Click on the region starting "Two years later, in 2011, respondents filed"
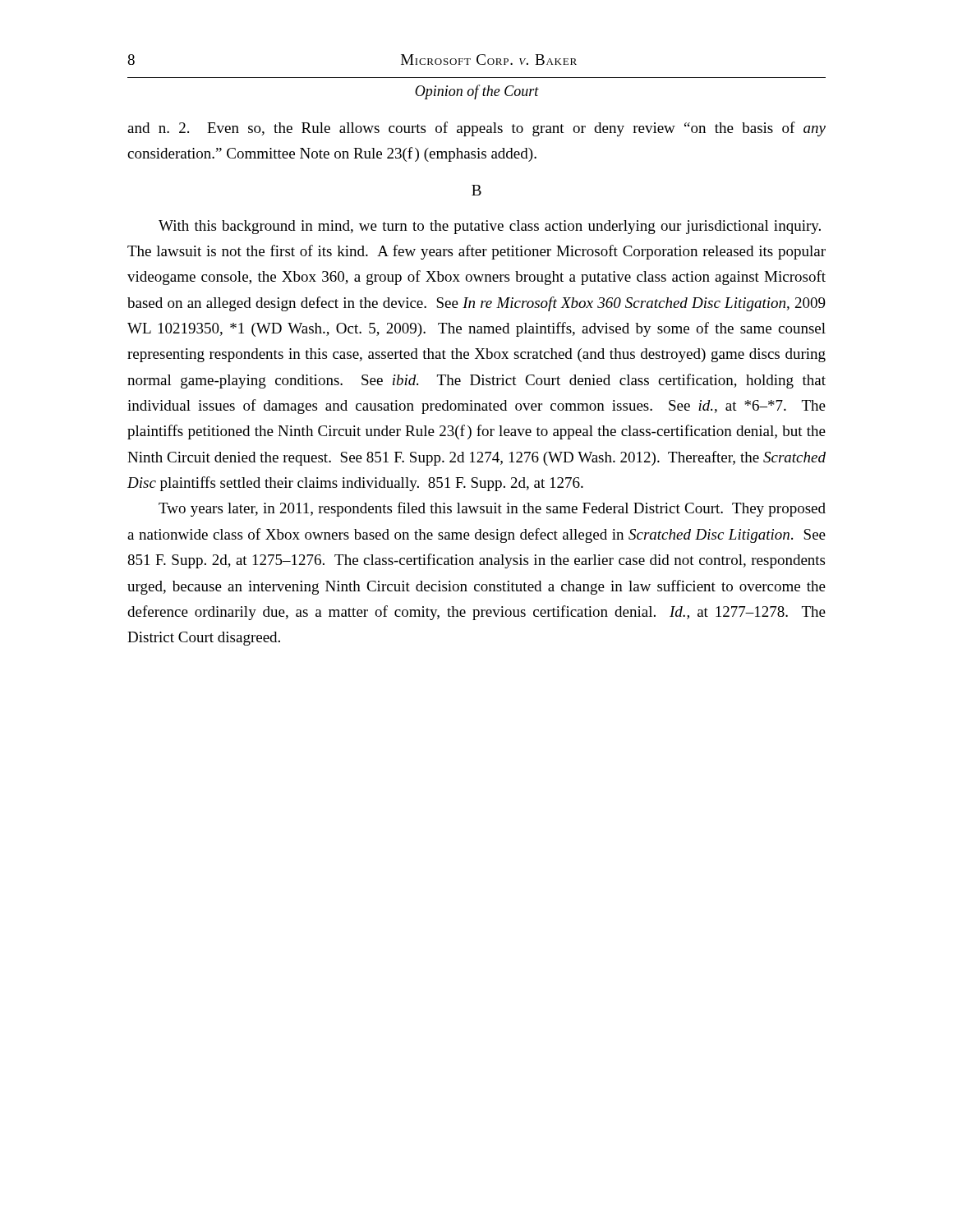The width and height of the screenshot is (953, 1232). coord(476,573)
